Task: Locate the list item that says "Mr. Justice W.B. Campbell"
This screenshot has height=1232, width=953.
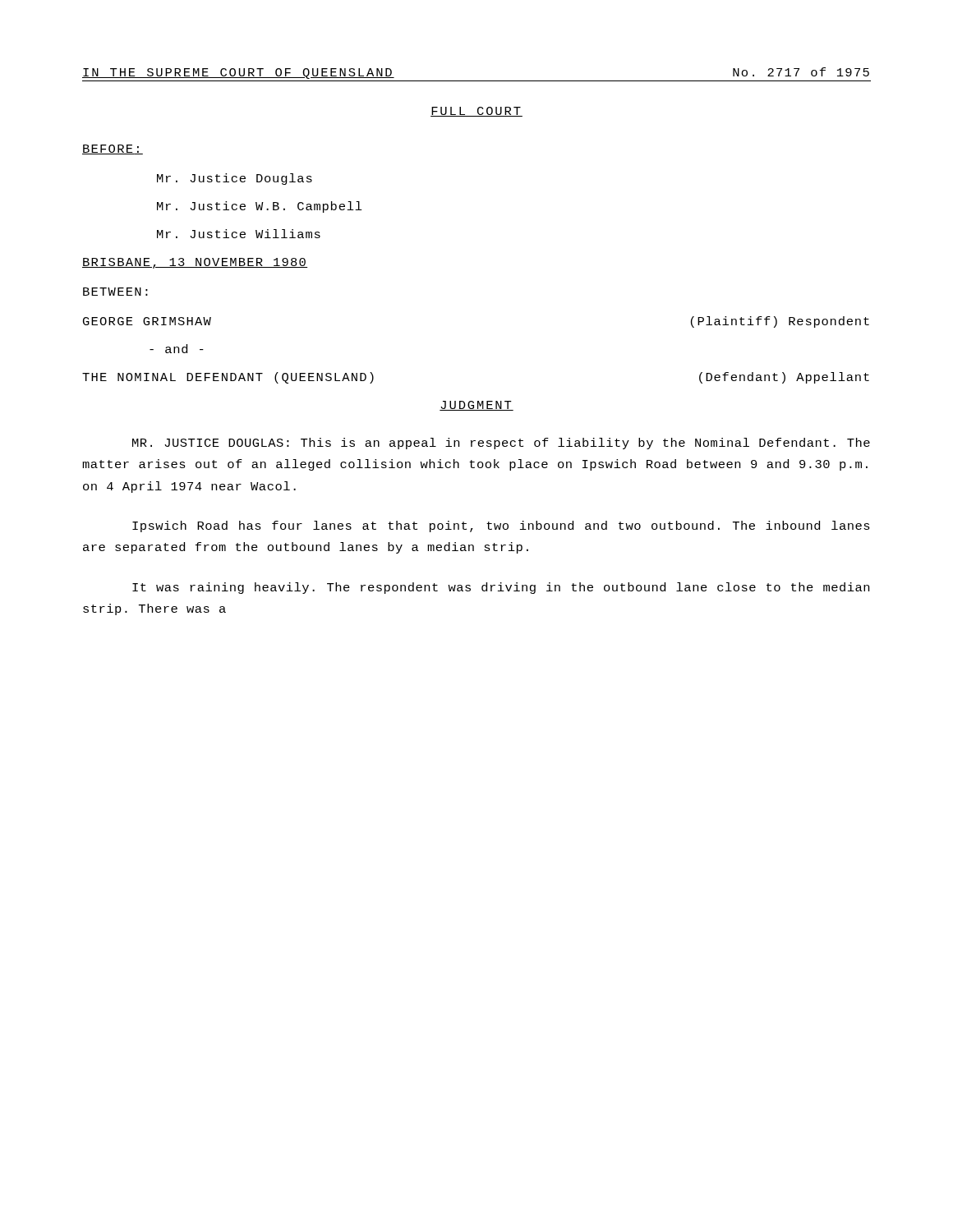Action: coord(260,207)
